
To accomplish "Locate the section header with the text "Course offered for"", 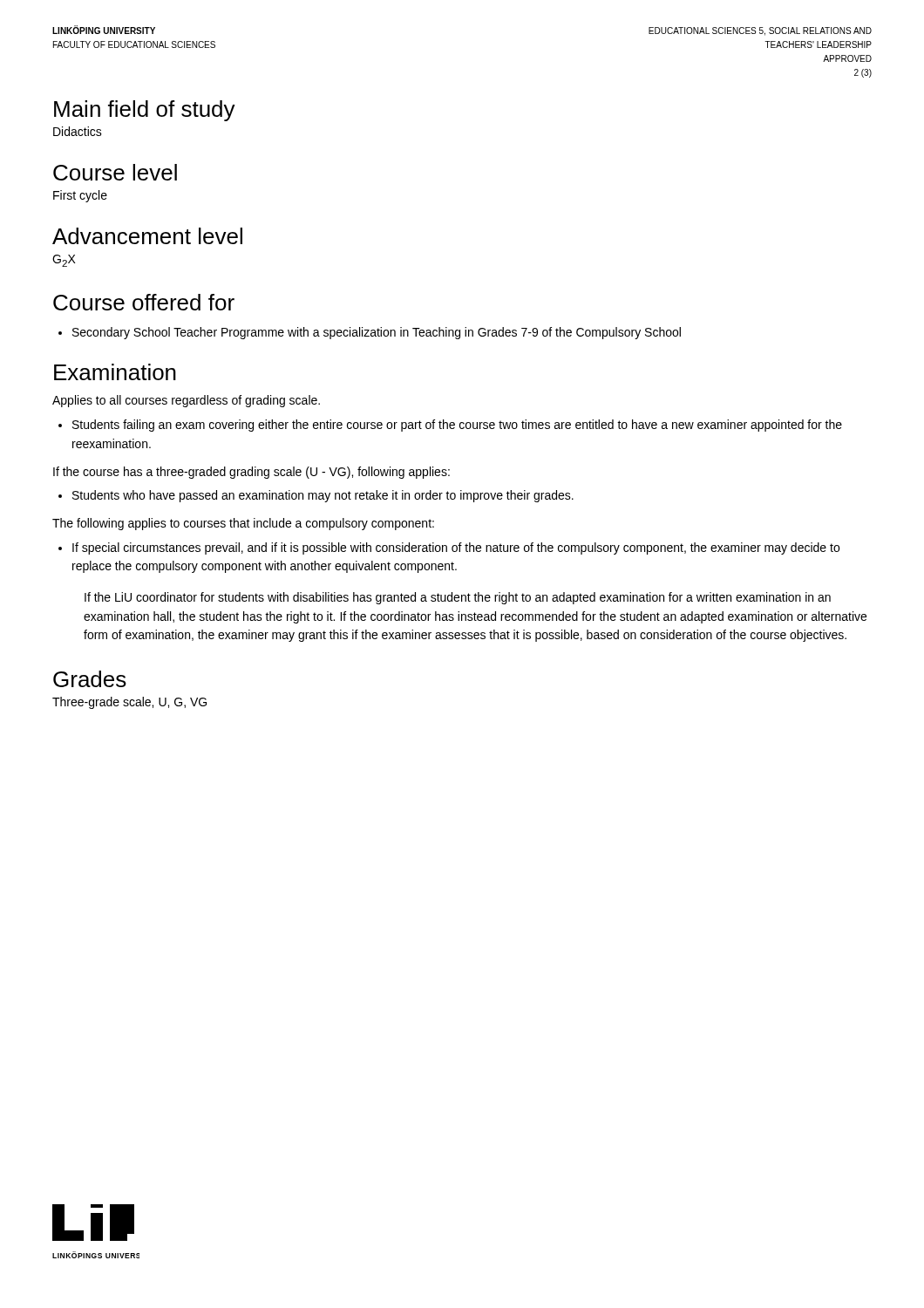I will coord(143,302).
